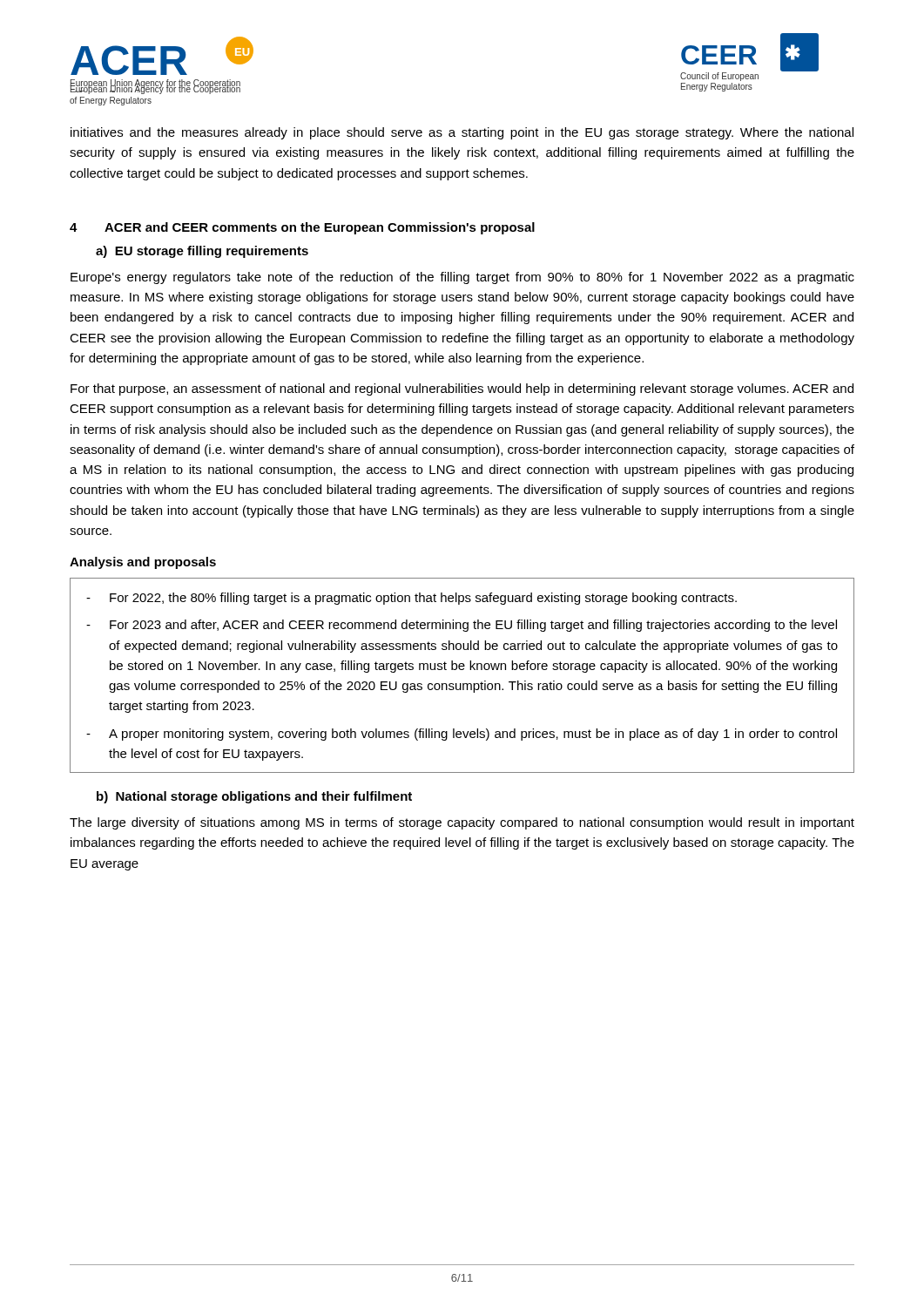The width and height of the screenshot is (924, 1307).
Task: Point to the block starting "4ACER and CEER comments on the"
Action: tap(302, 227)
